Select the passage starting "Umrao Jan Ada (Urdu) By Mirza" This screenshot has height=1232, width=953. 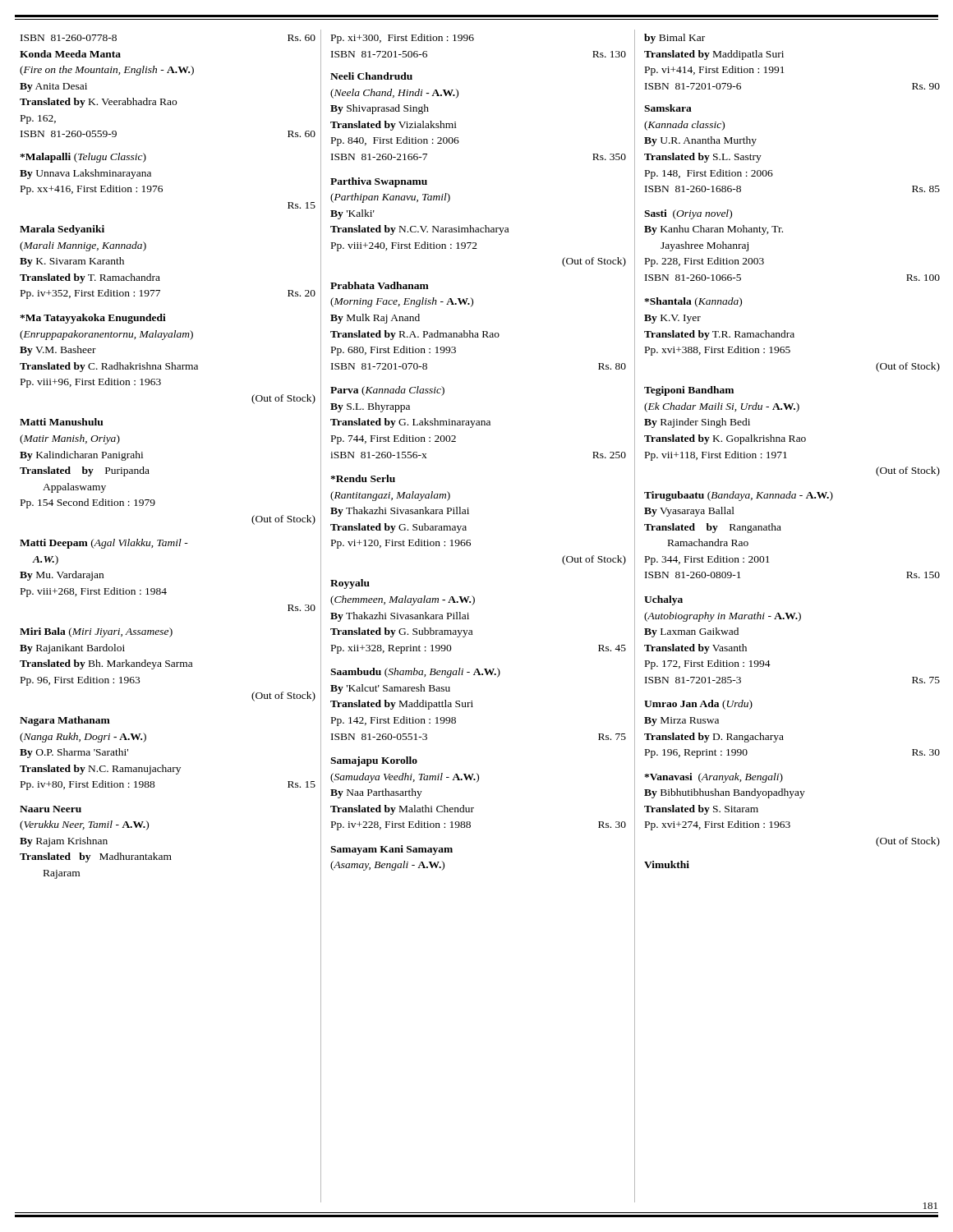(698, 705)
